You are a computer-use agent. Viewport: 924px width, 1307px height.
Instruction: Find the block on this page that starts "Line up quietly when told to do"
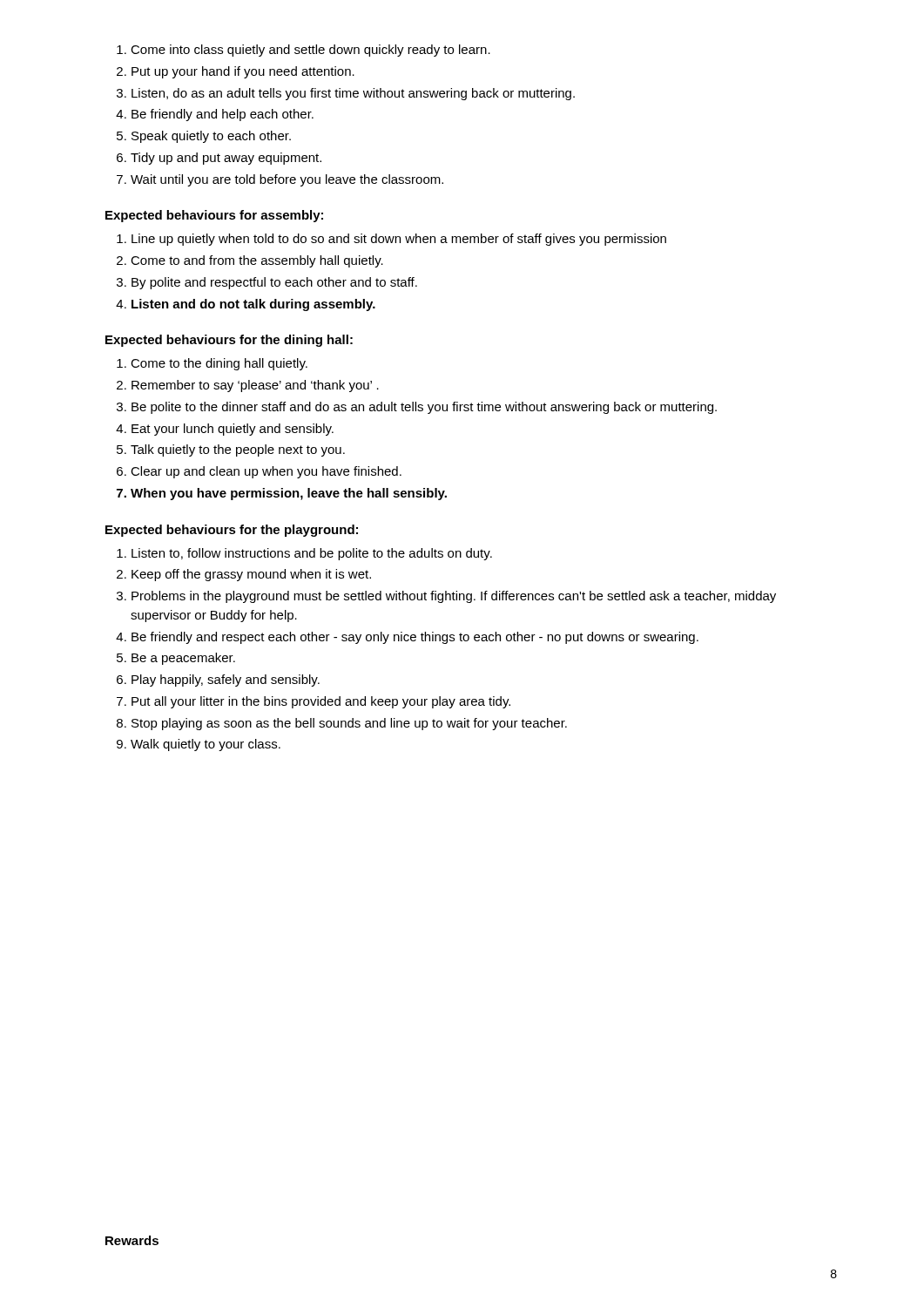click(391, 240)
